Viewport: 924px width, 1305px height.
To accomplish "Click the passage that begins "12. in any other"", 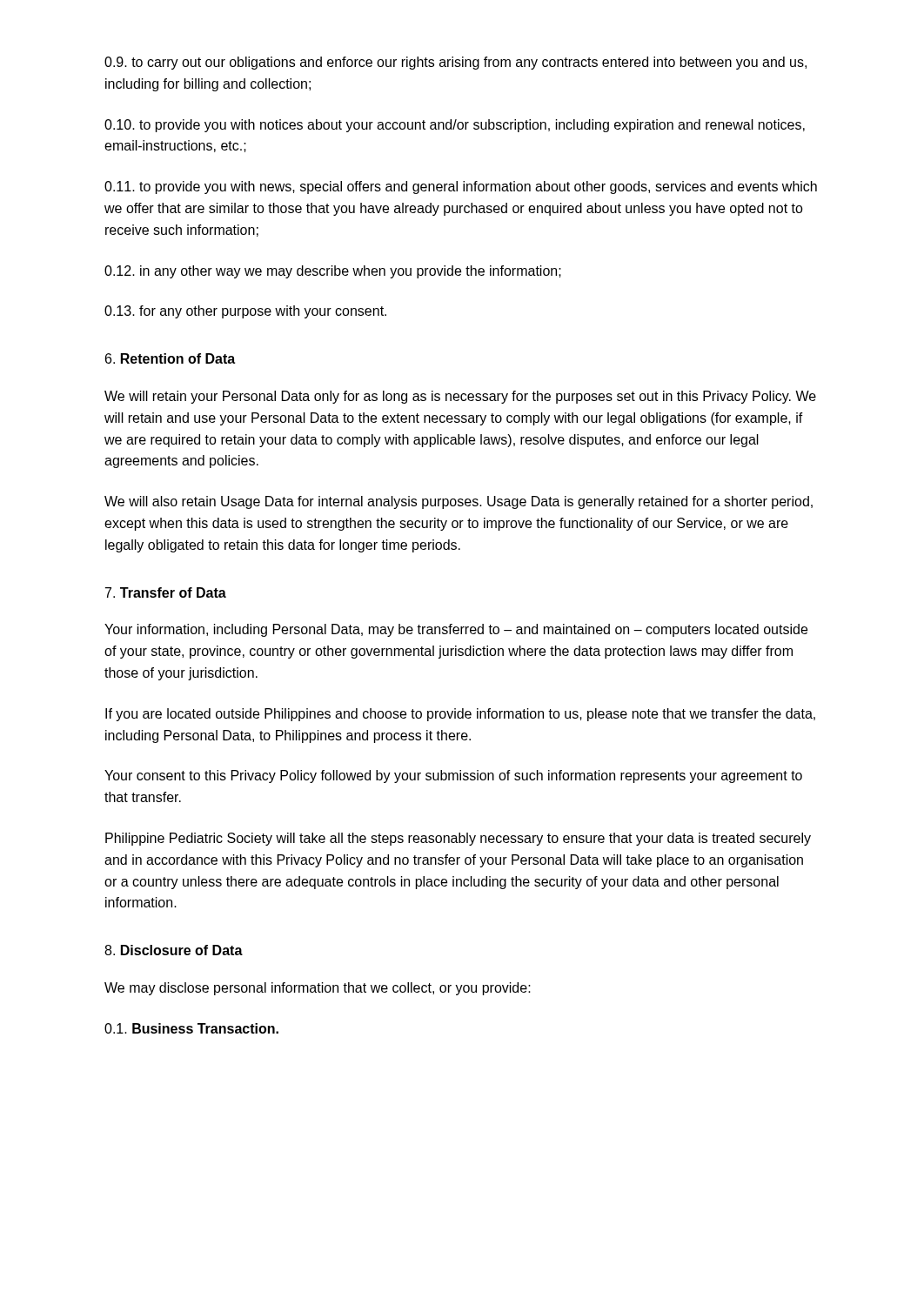I will tap(333, 271).
